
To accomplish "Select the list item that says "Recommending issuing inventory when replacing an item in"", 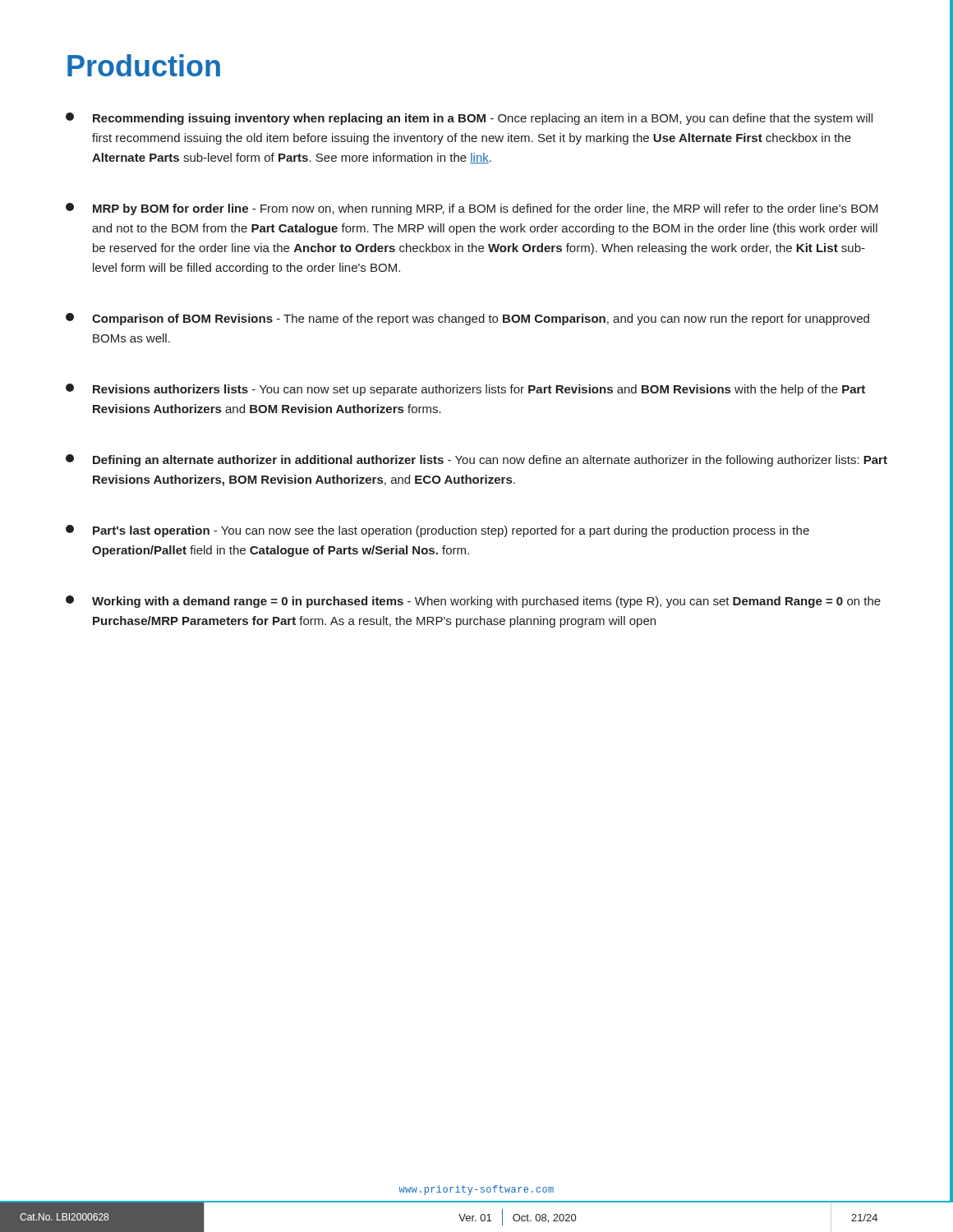I will coord(476,138).
